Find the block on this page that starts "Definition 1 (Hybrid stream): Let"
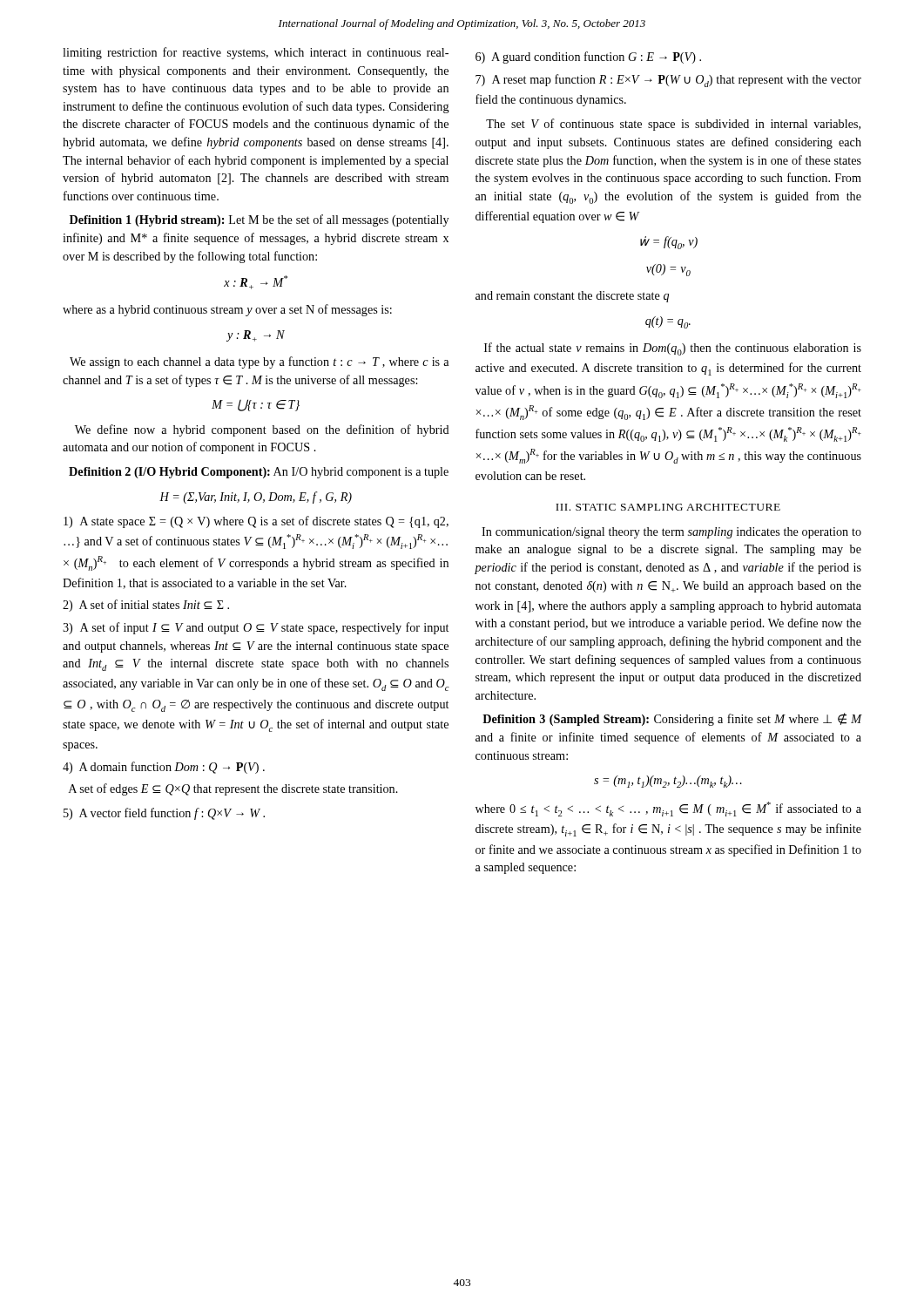The image size is (924, 1307). [x=256, y=238]
